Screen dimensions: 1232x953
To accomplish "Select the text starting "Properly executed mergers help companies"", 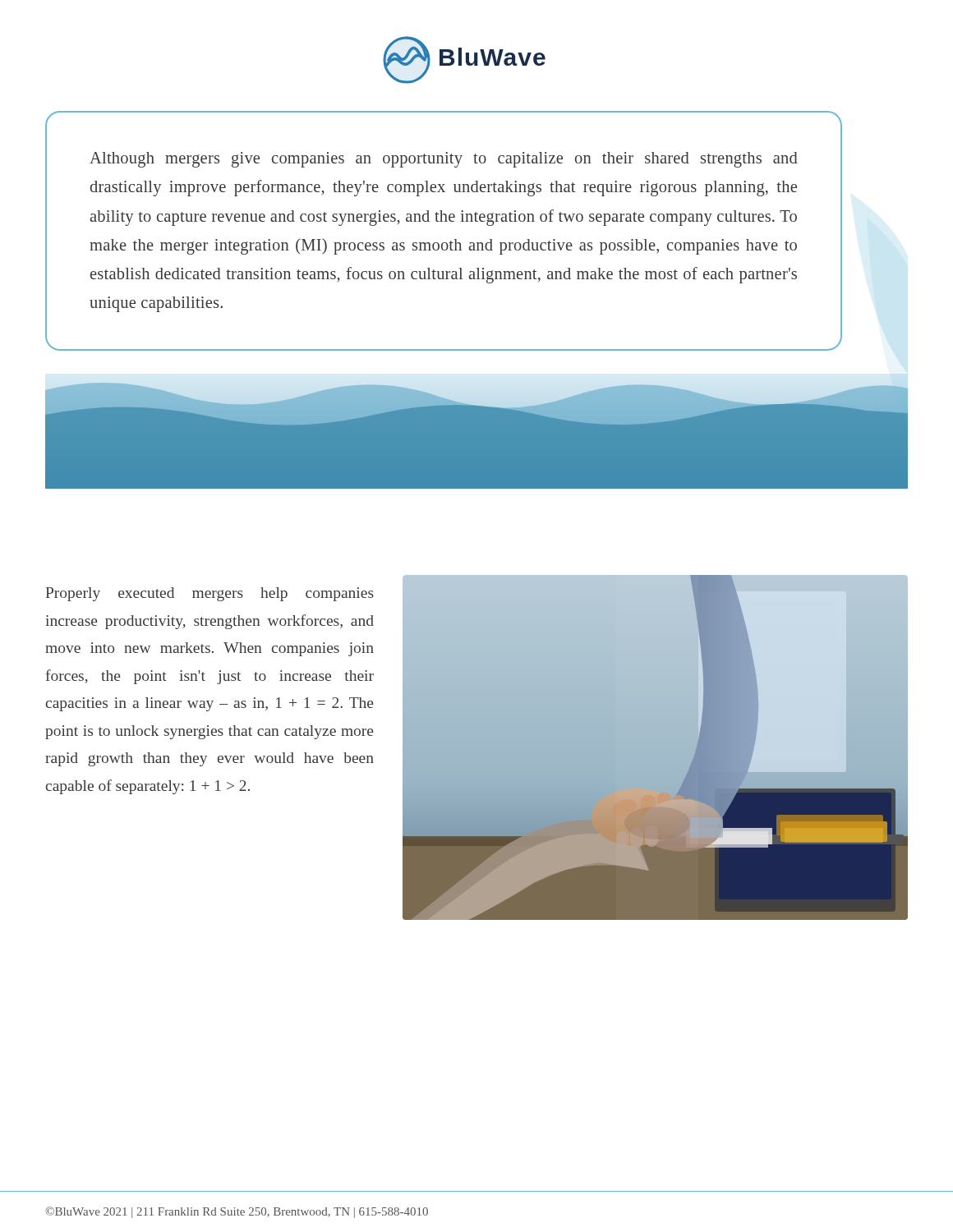I will click(x=209, y=689).
